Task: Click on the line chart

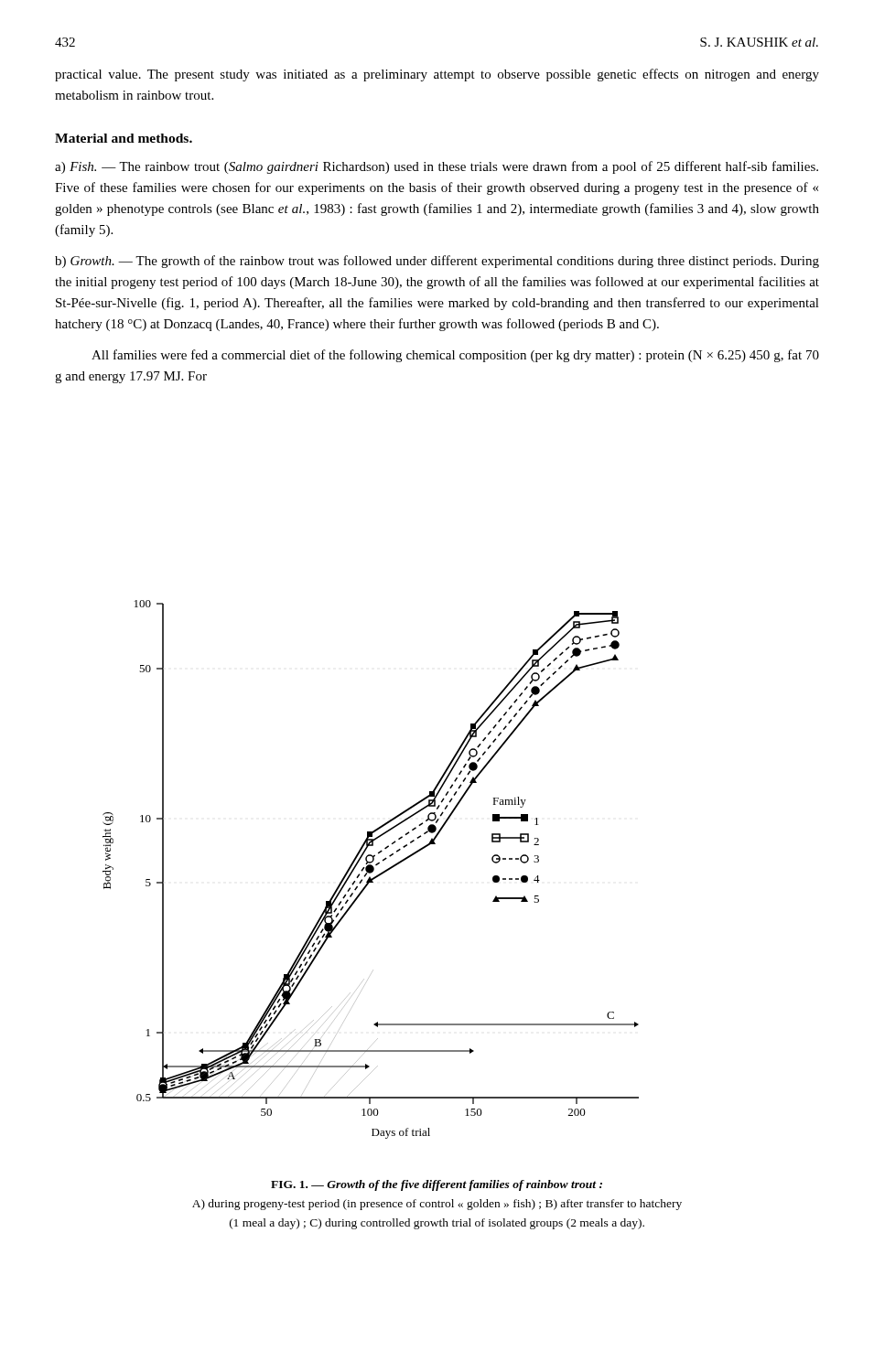Action: tap(437, 871)
